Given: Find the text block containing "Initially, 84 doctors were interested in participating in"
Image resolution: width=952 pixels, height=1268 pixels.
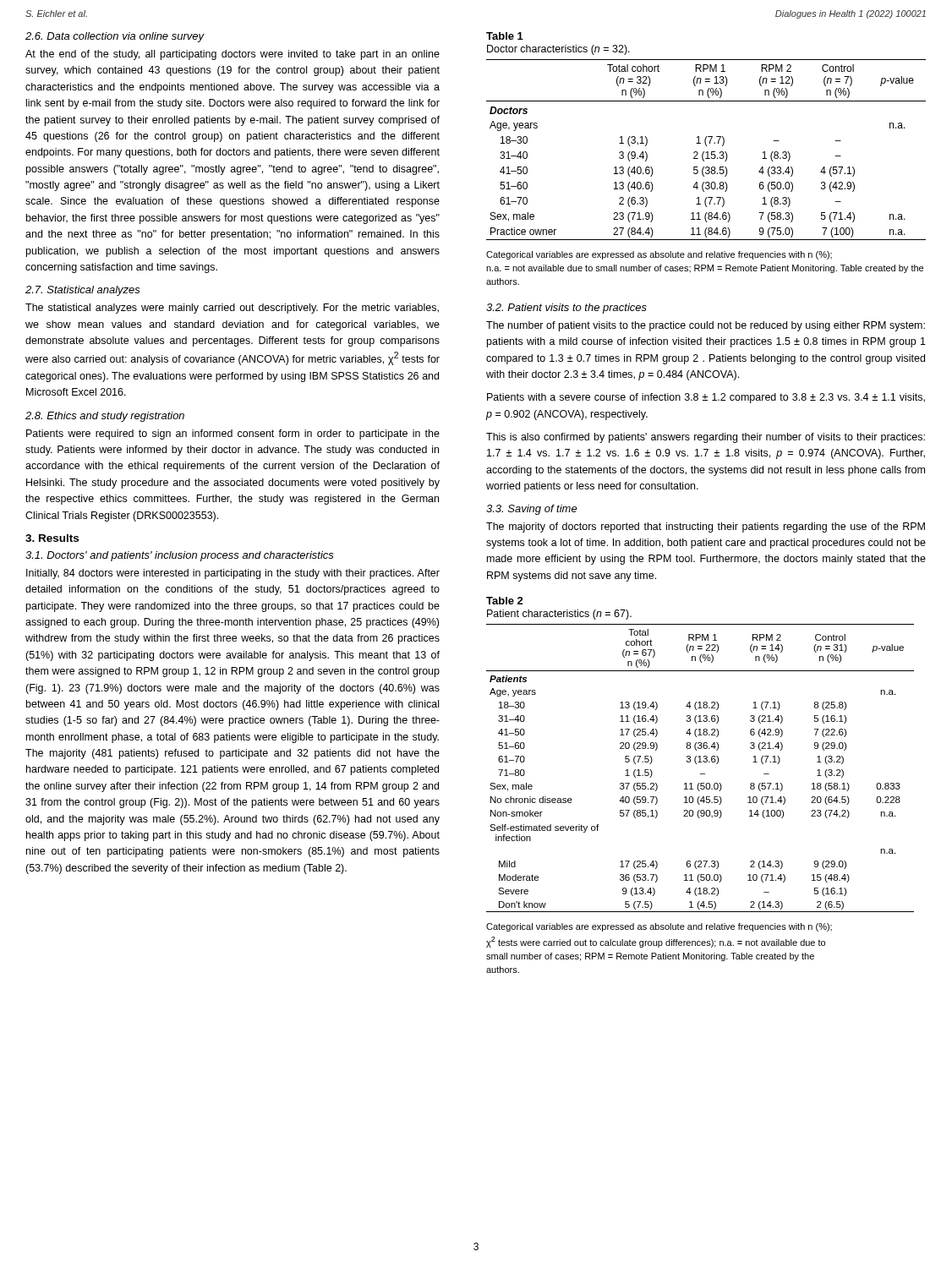Looking at the screenshot, I should (232, 720).
